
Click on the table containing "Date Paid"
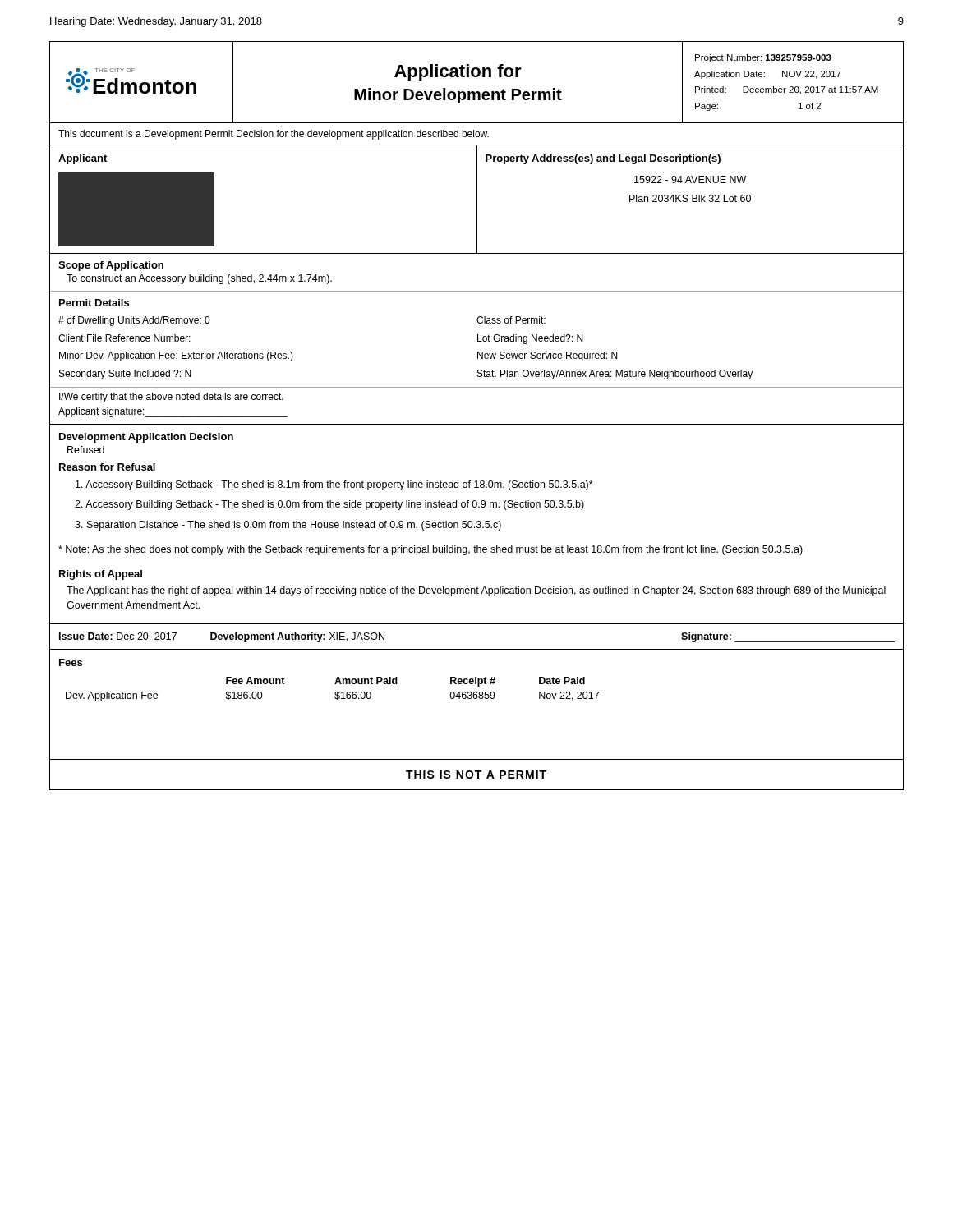point(476,688)
